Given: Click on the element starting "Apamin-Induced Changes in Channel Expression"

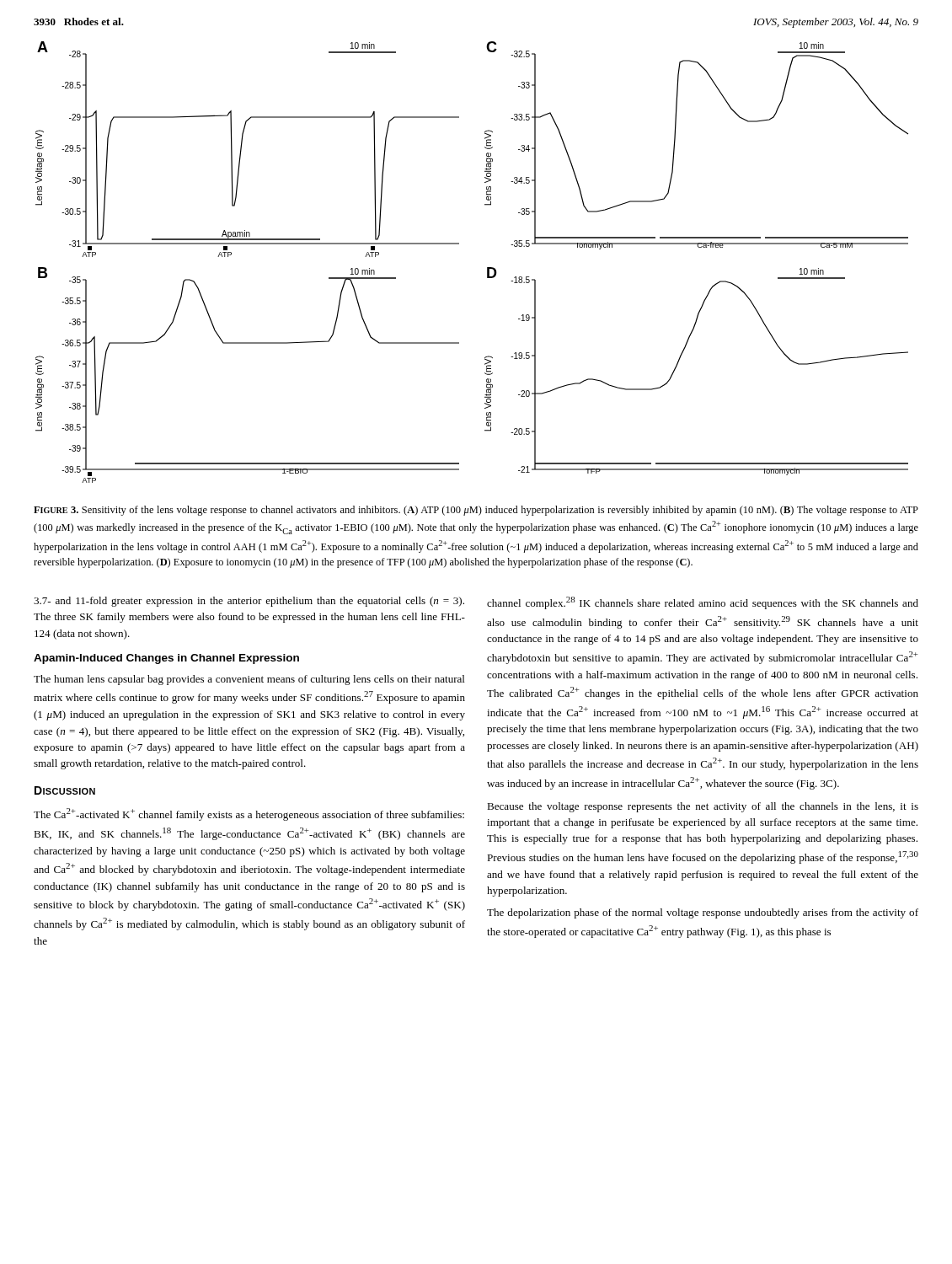Looking at the screenshot, I should (167, 658).
